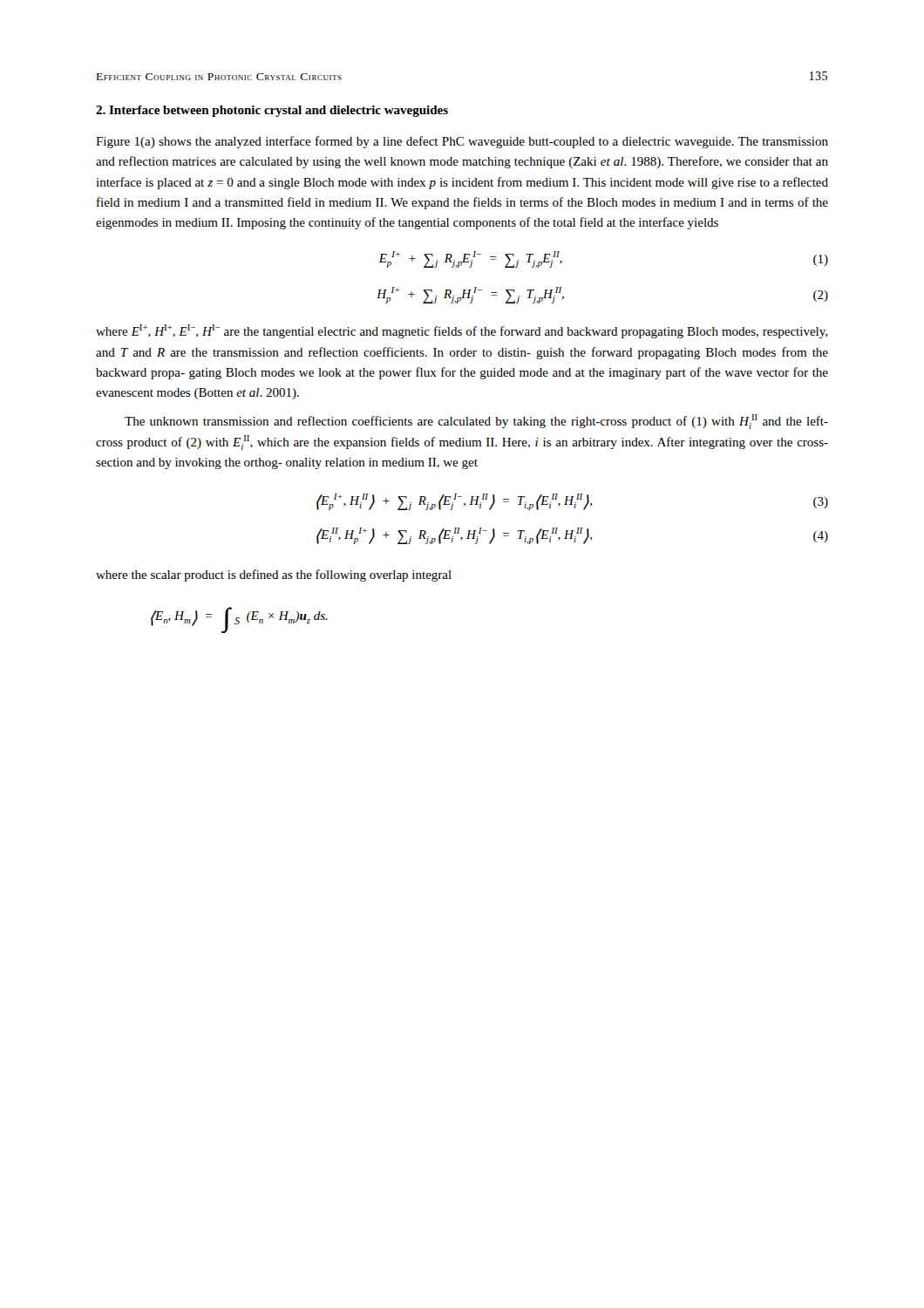Select the text block containing "Figure 1(a) shows the analyzed interface formed"

tap(462, 182)
